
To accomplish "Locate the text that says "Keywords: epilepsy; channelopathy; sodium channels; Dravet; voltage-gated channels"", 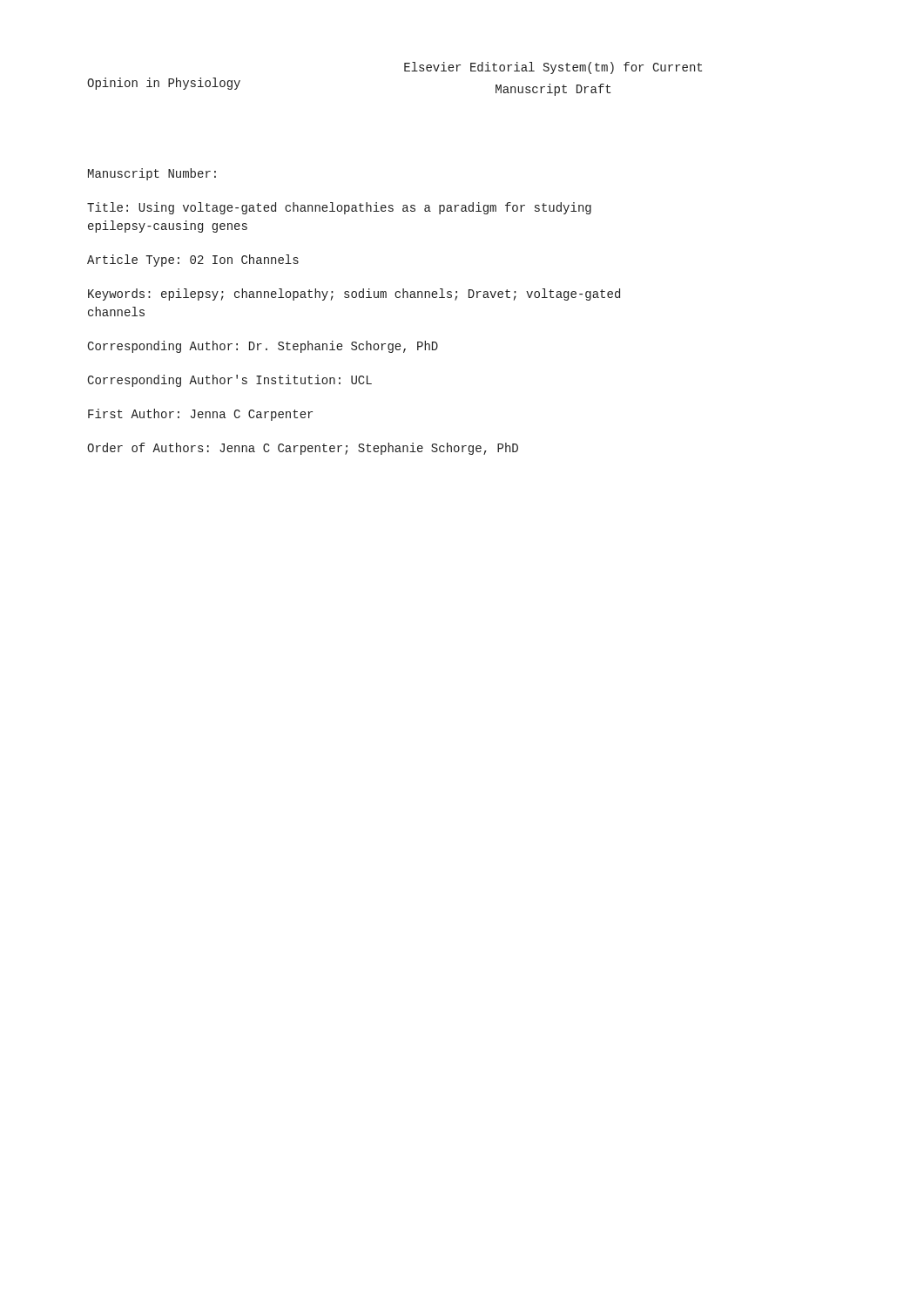I will coord(354,304).
